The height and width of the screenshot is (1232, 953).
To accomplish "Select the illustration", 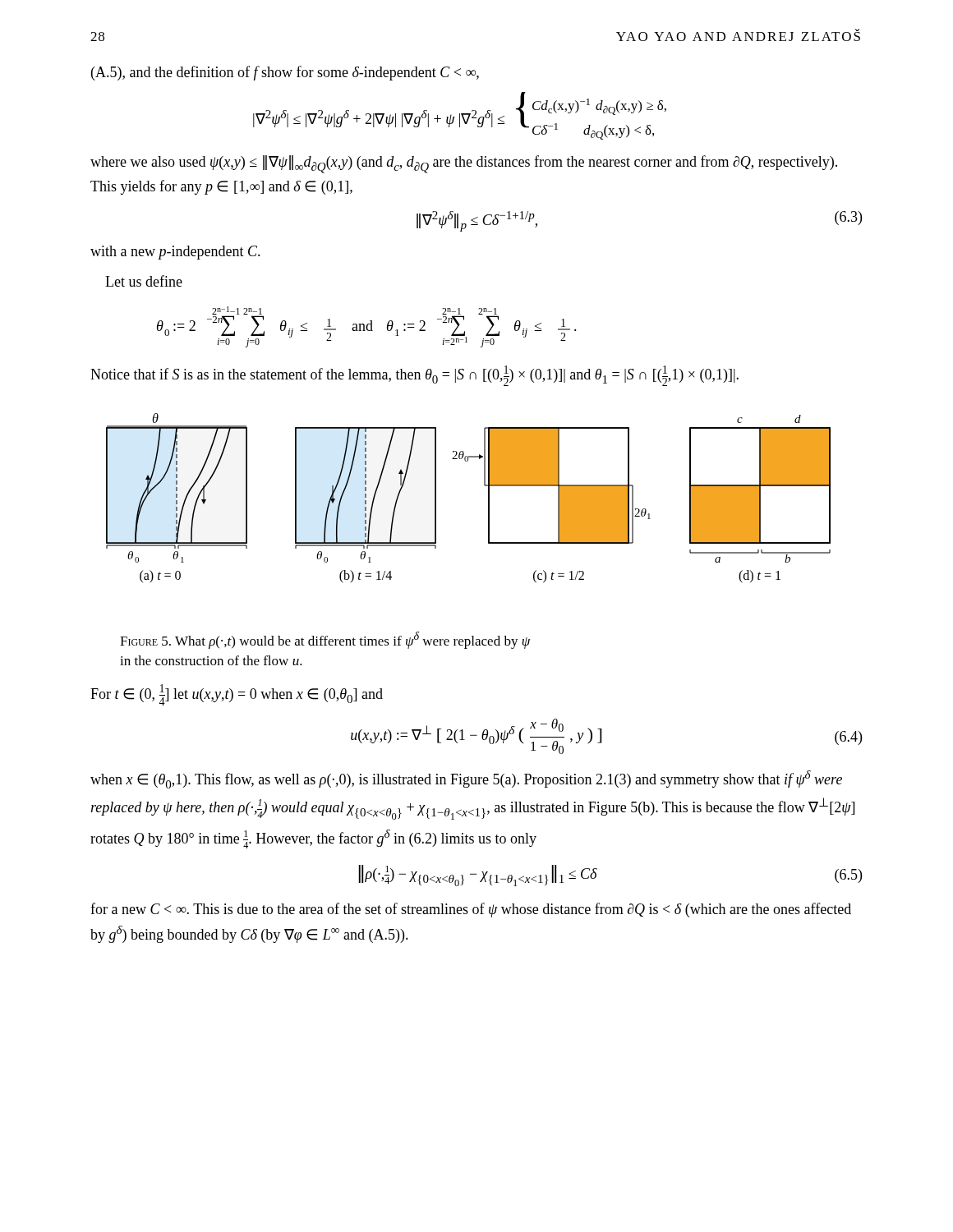I will click(476, 514).
